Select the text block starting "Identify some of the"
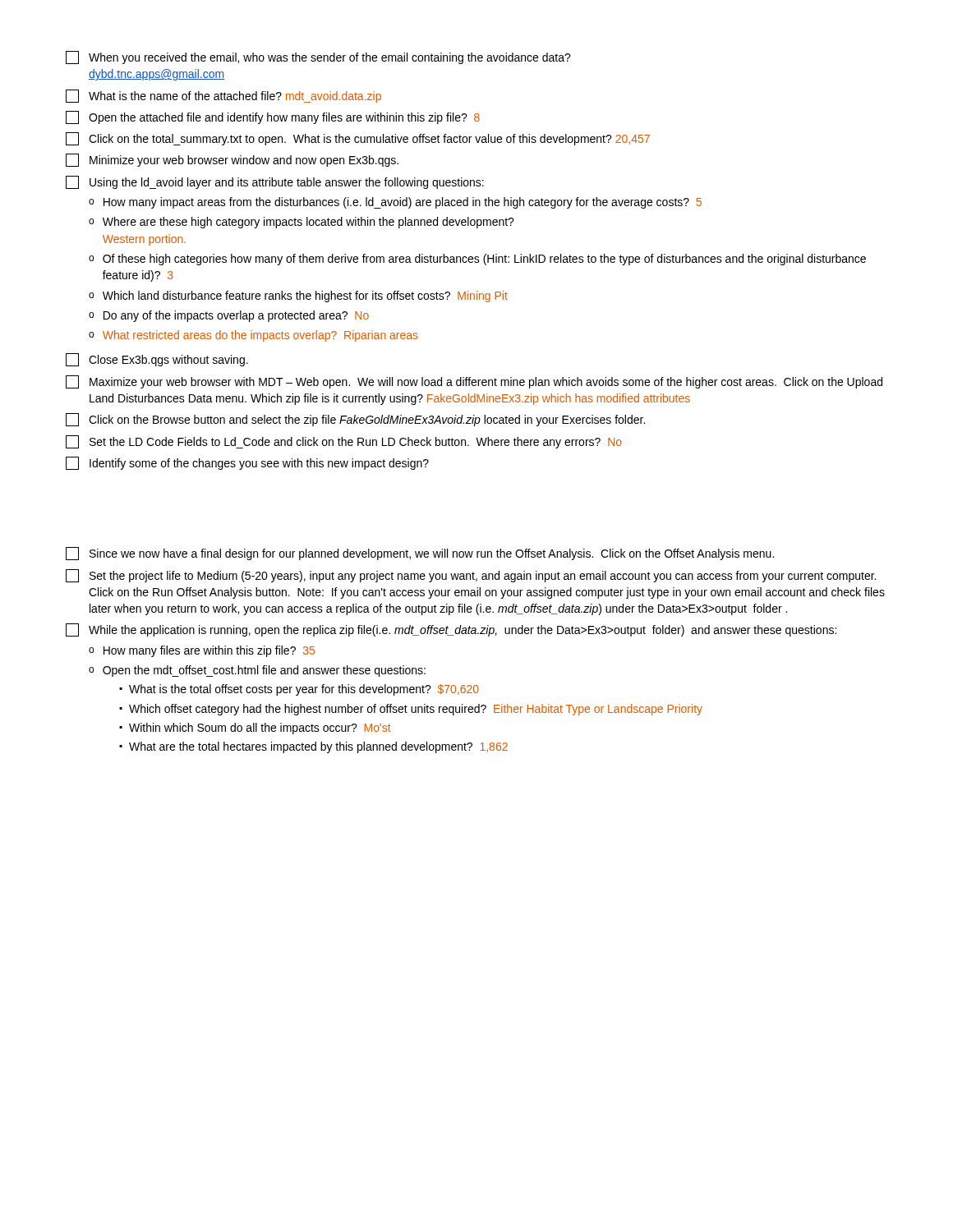953x1232 pixels. tap(247, 463)
